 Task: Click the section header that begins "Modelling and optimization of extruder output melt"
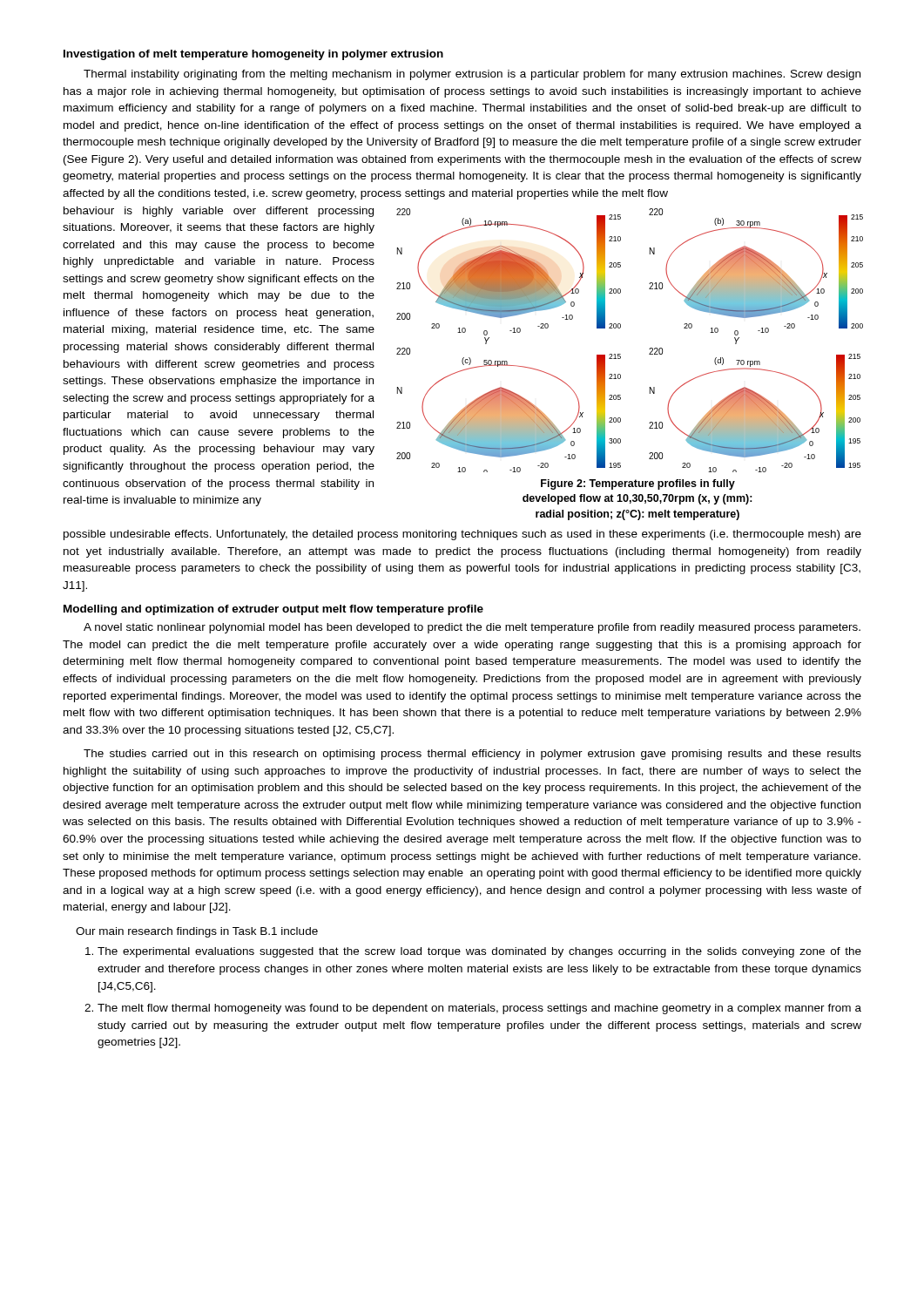pyautogui.click(x=273, y=609)
